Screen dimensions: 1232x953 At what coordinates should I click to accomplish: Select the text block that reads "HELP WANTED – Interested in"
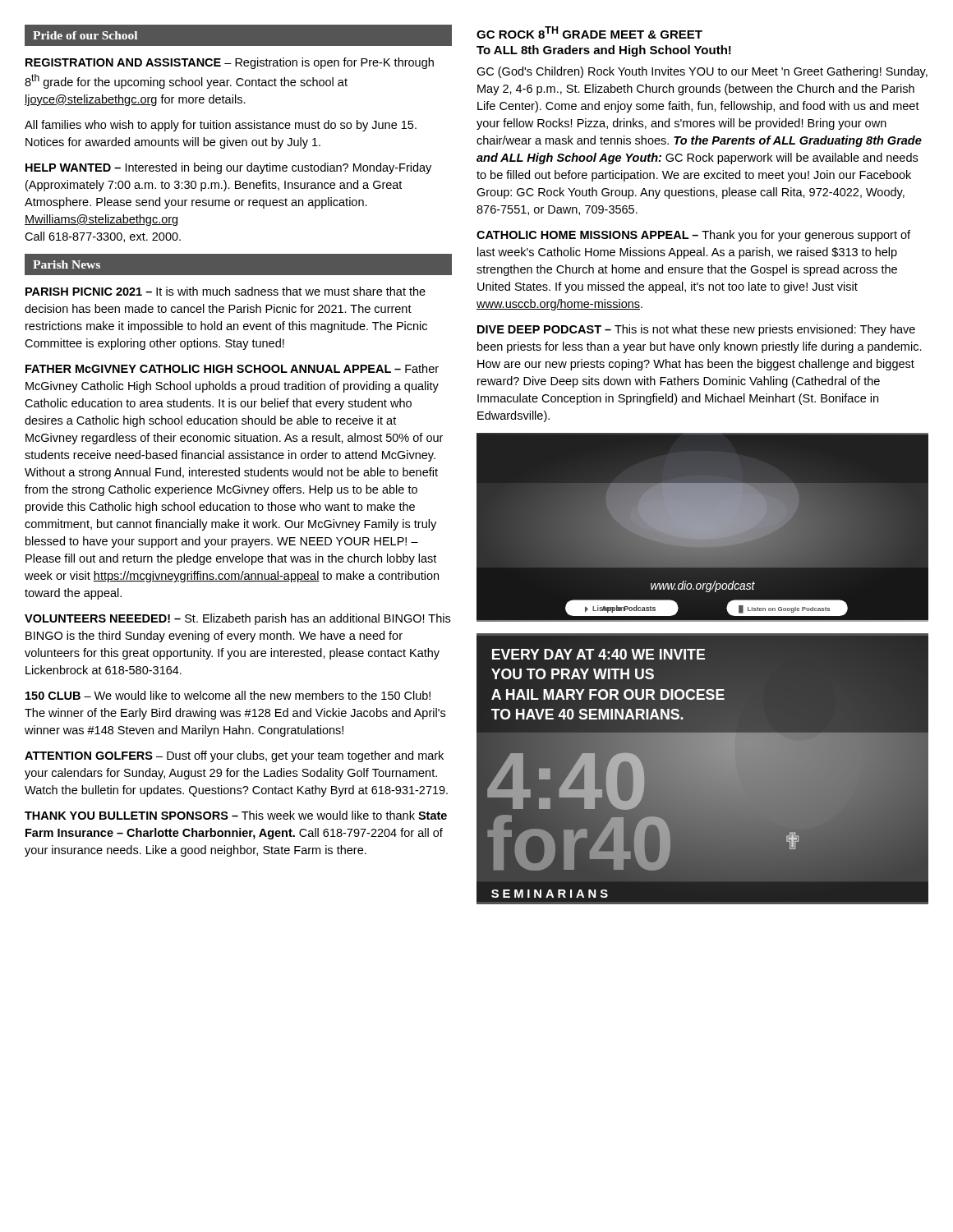pos(228,202)
